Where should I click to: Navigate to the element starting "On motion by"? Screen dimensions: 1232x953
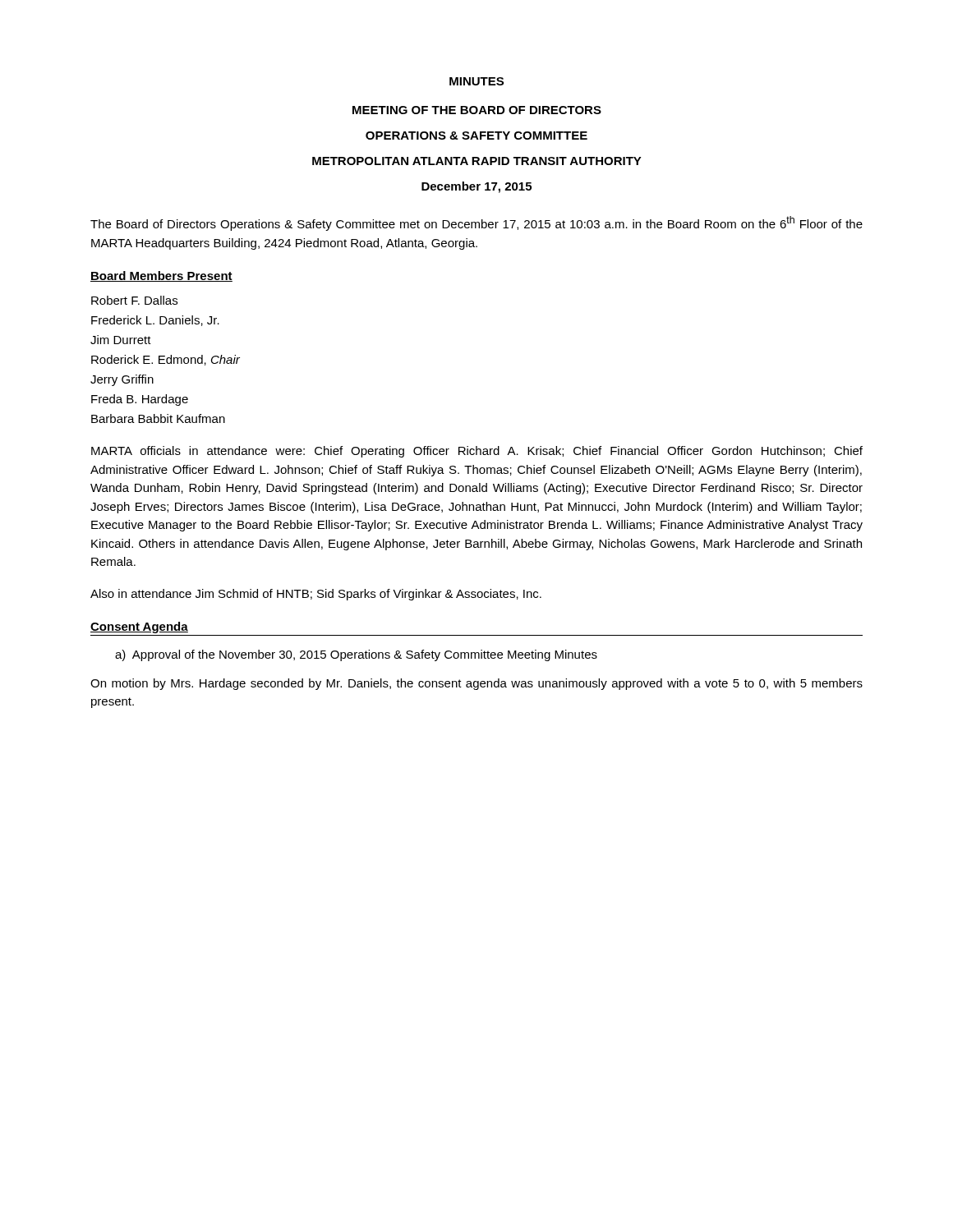(x=476, y=692)
